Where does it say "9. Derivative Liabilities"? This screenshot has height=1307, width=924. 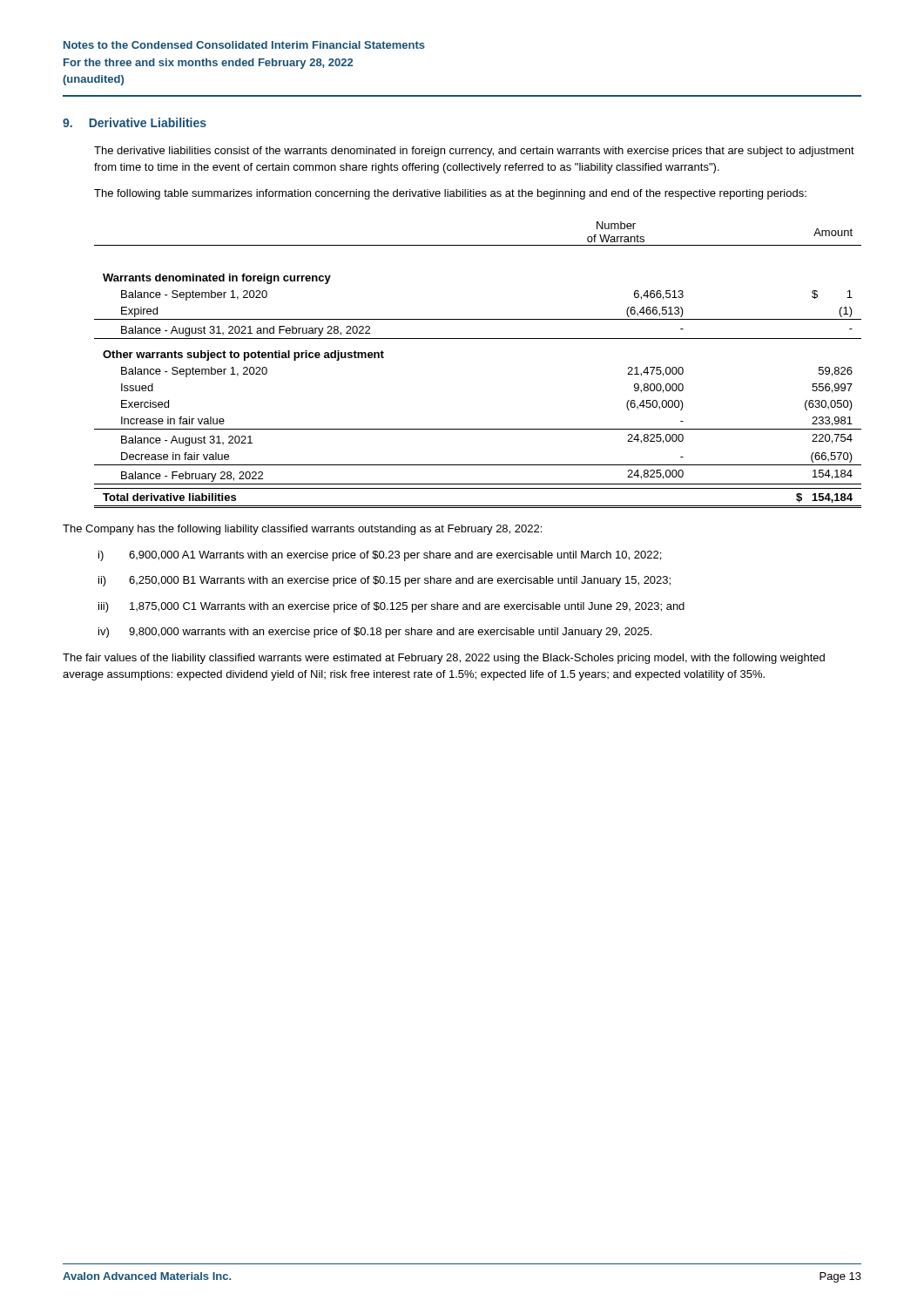point(135,122)
